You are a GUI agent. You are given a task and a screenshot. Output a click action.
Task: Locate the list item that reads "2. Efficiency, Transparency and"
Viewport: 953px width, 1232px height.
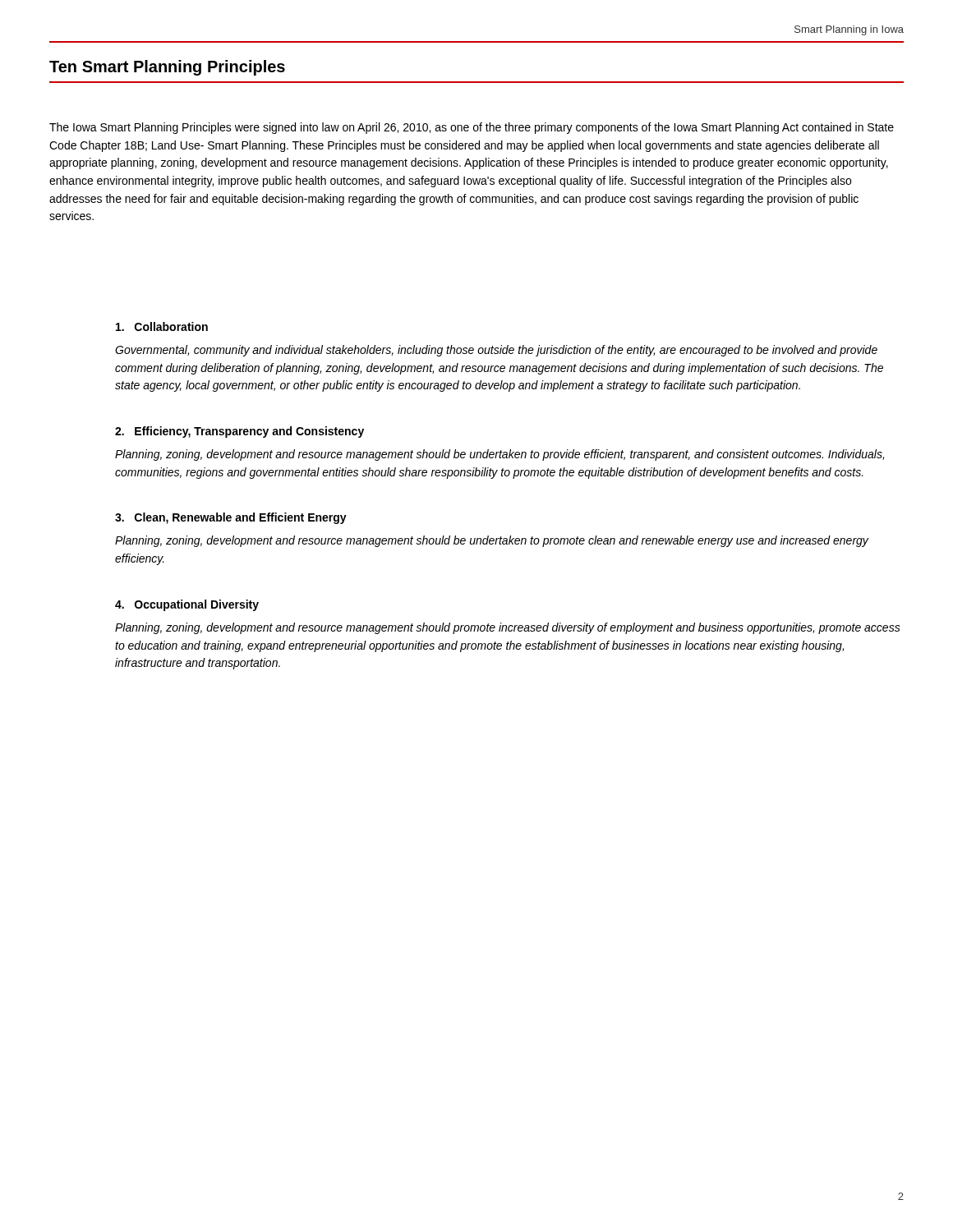click(x=509, y=453)
